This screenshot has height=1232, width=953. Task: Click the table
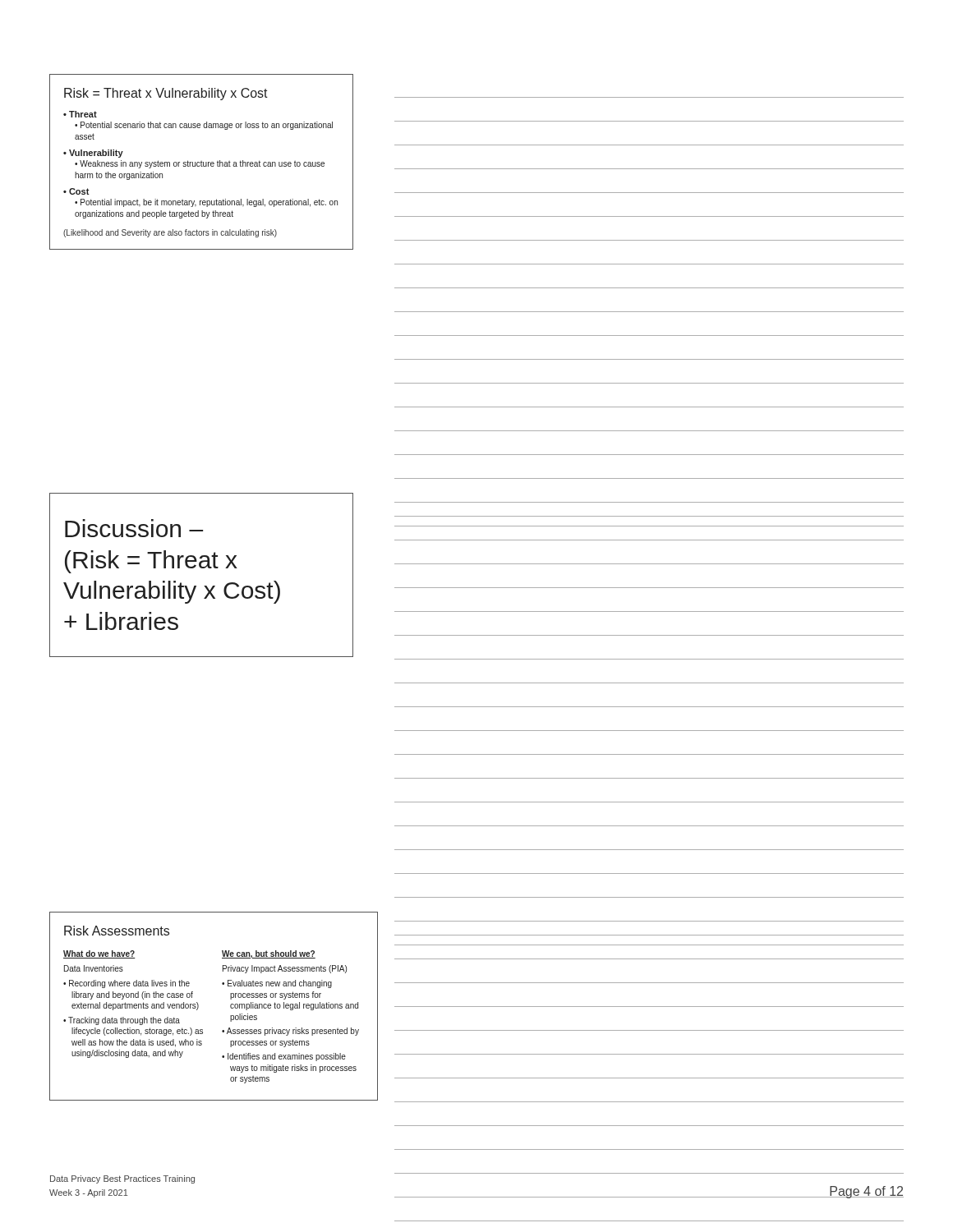coord(214,1006)
